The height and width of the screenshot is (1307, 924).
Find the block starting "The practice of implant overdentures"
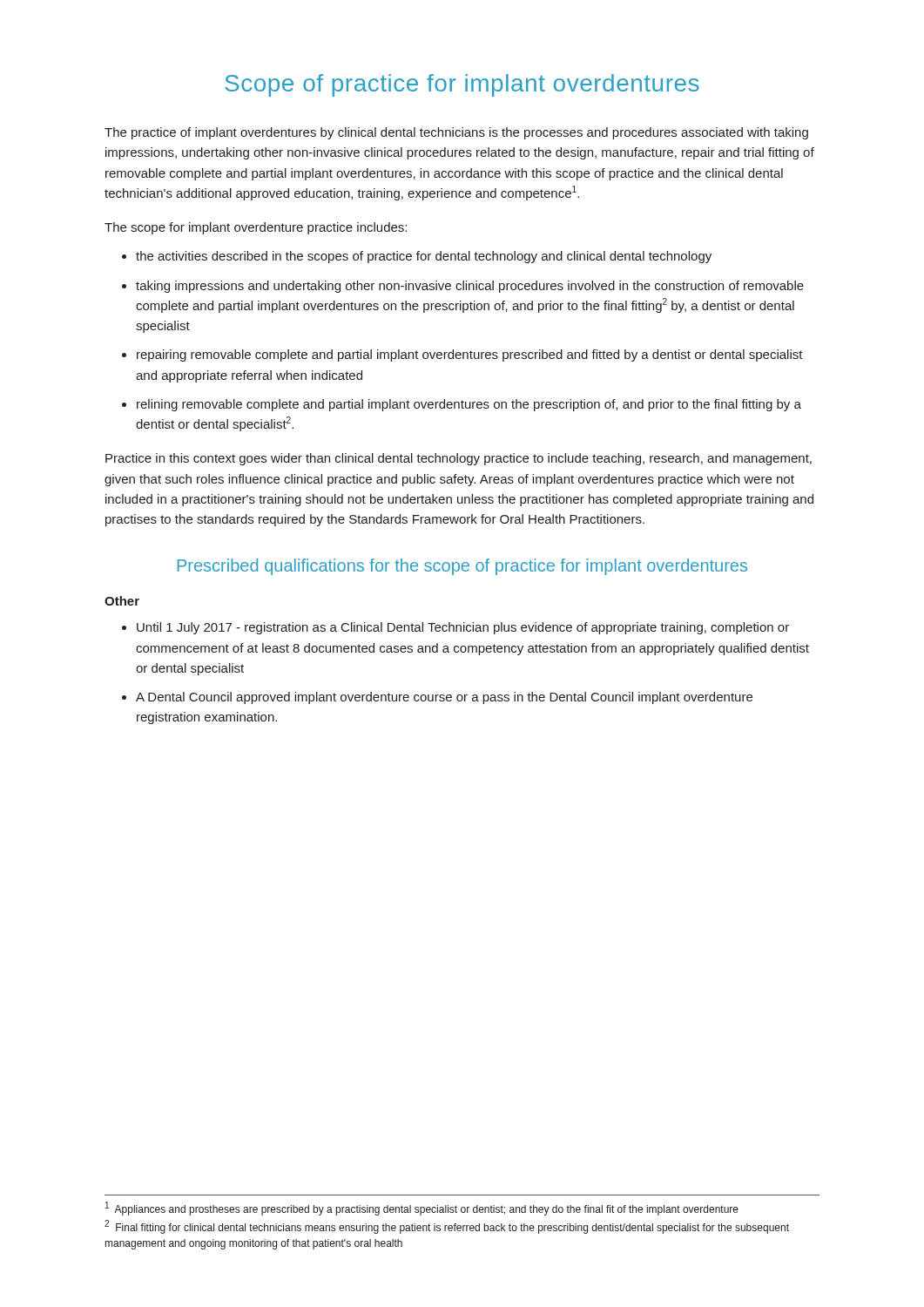point(459,162)
